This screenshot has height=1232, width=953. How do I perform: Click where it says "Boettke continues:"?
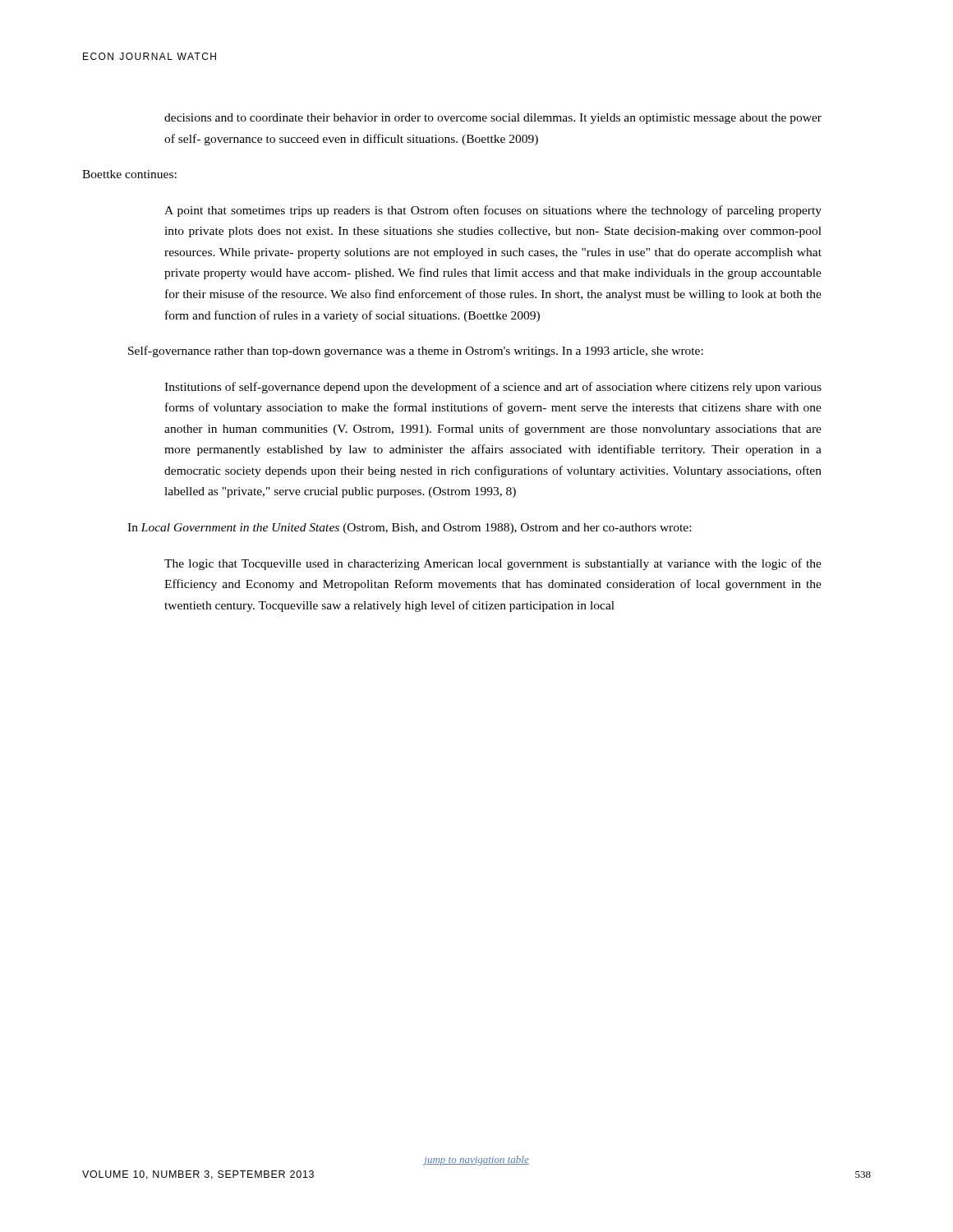click(x=129, y=174)
